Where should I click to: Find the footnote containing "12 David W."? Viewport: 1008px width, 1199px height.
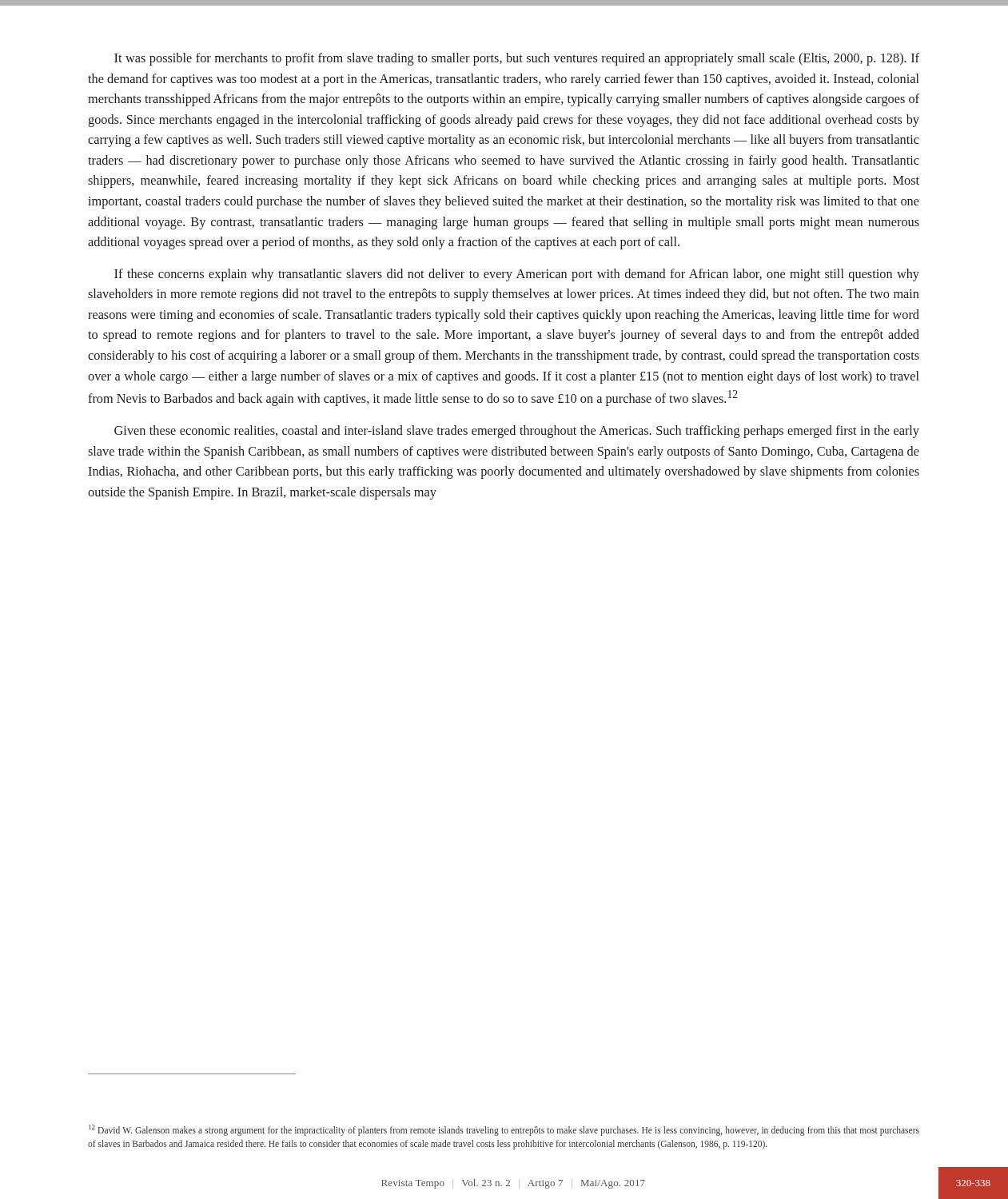(504, 1136)
